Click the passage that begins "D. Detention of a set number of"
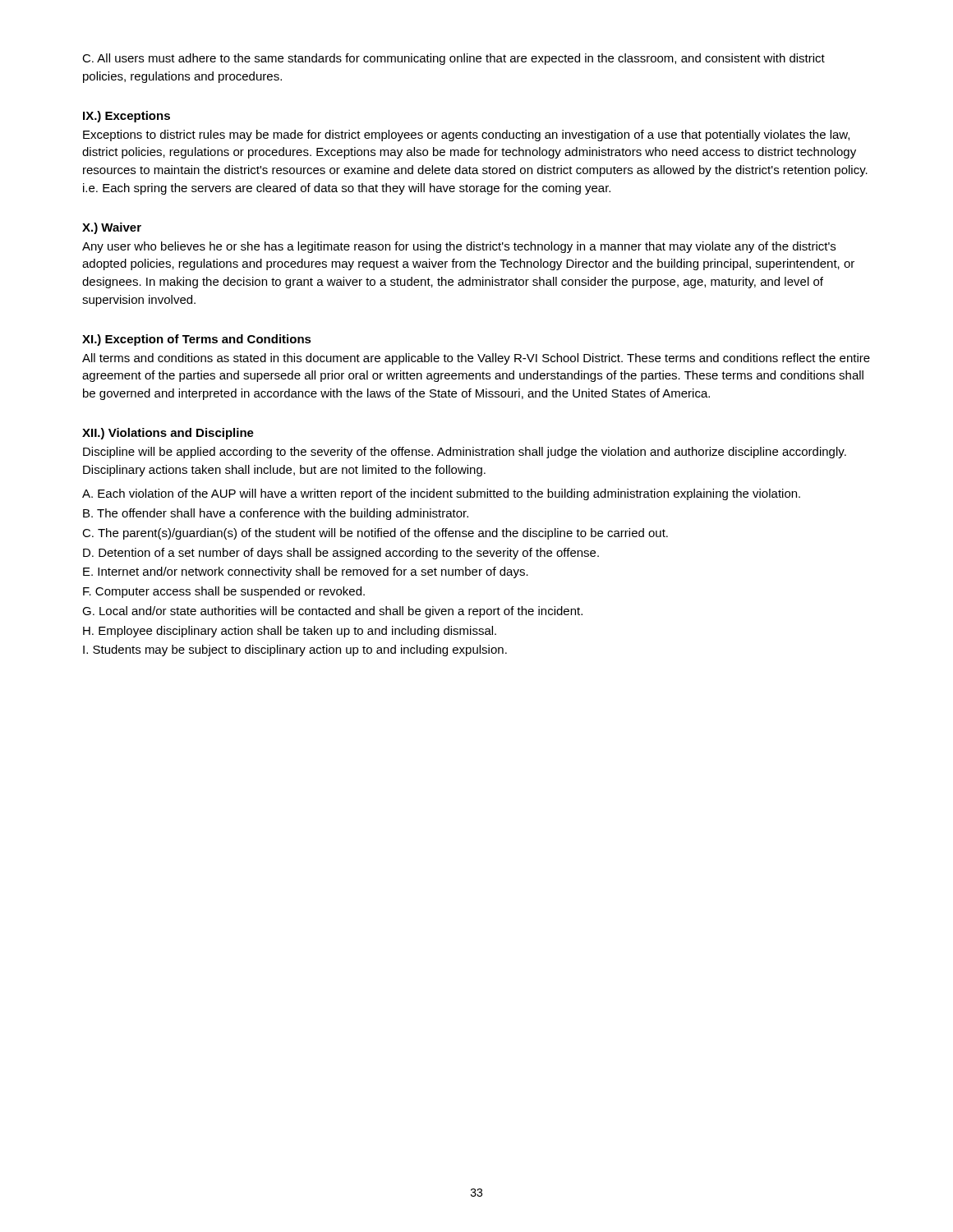Image resolution: width=953 pixels, height=1232 pixels. click(x=341, y=552)
